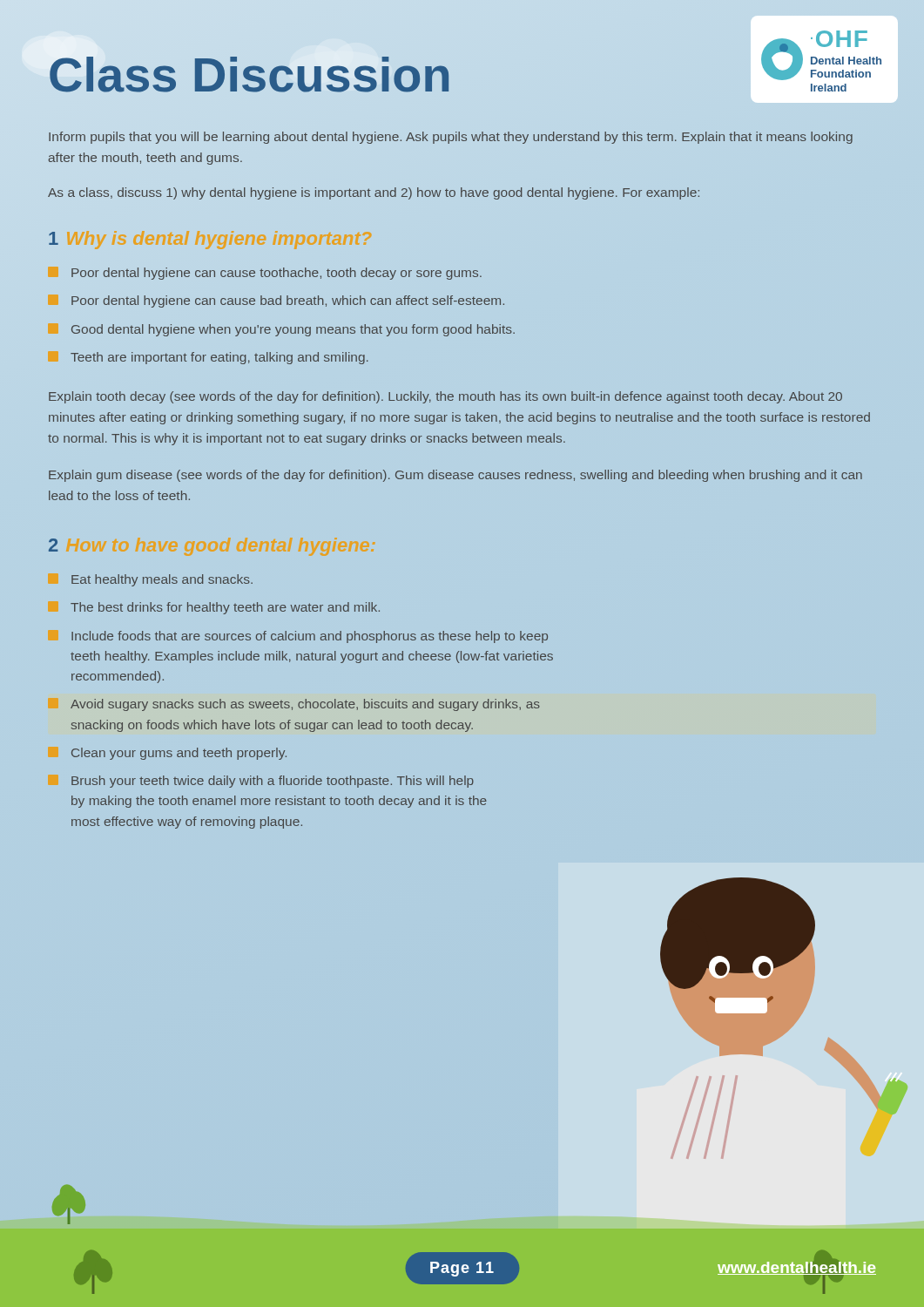Image resolution: width=924 pixels, height=1307 pixels.
Task: Click on the list item that reads "Teeth are important for eating,"
Action: (219, 358)
